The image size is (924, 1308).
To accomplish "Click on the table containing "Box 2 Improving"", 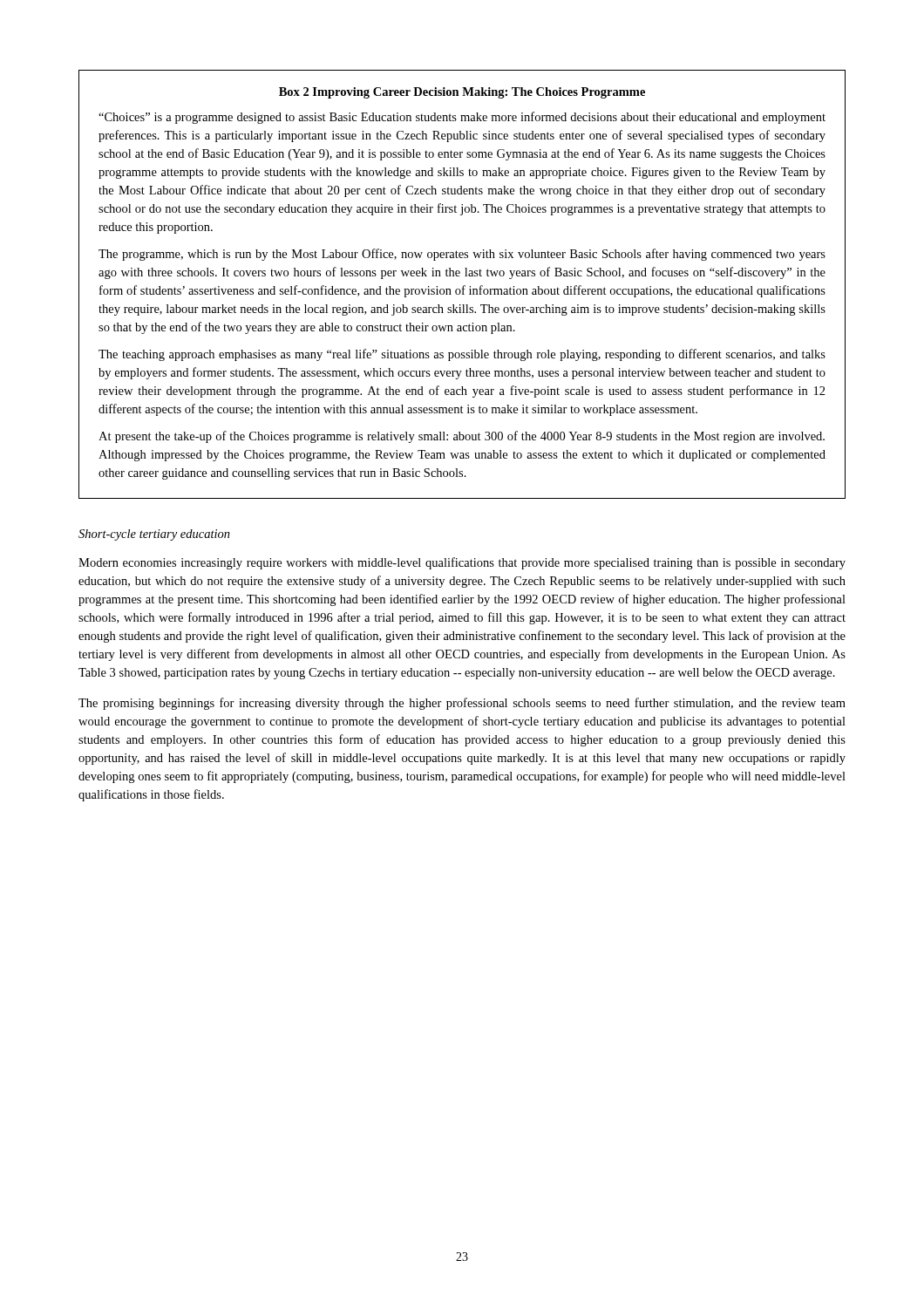I will click(462, 284).
